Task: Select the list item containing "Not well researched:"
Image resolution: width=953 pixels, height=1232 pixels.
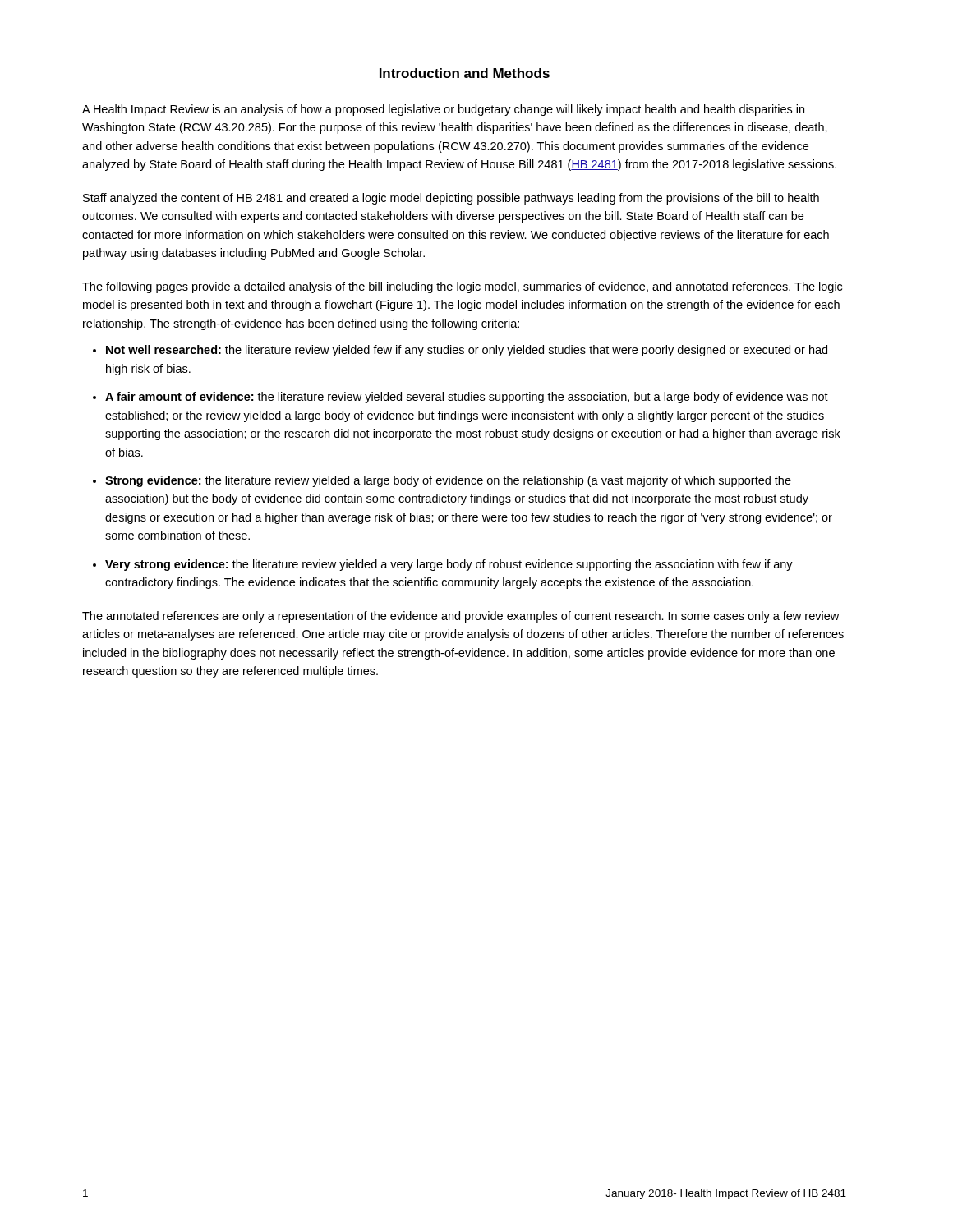Action: click(x=467, y=359)
